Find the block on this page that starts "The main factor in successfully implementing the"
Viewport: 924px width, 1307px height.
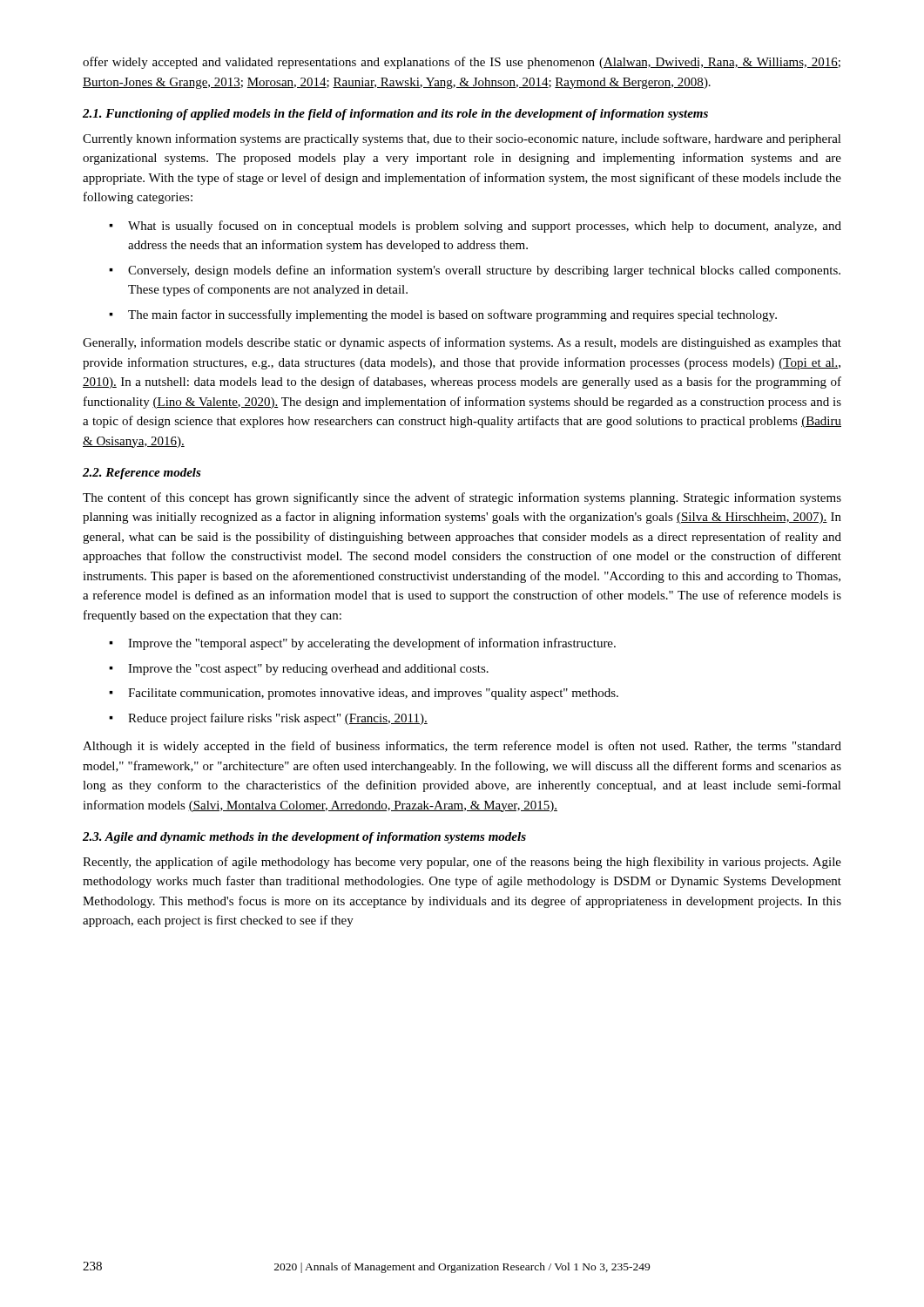coord(453,314)
